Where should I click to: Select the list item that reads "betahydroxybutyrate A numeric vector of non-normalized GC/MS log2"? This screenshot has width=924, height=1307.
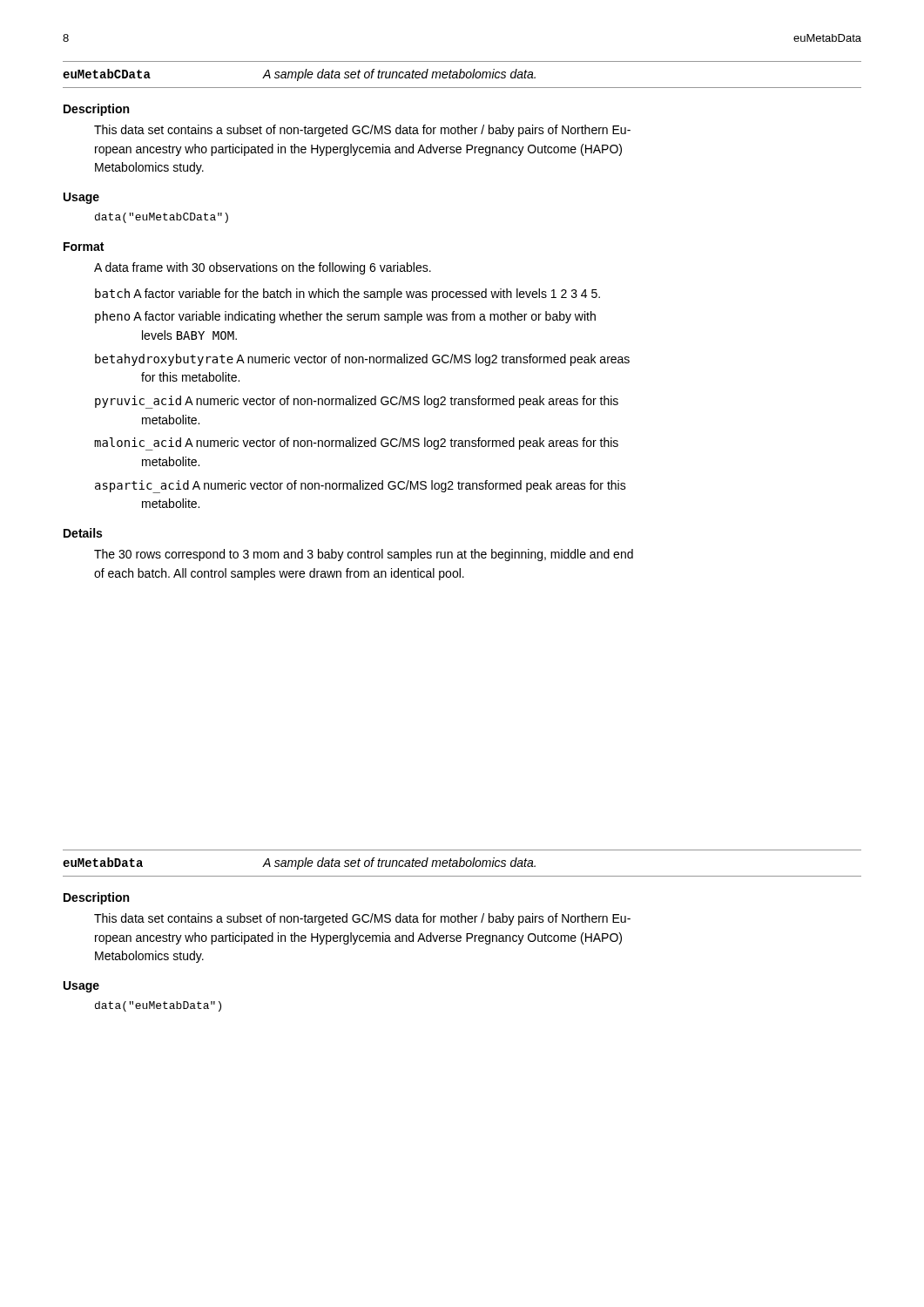362,370
